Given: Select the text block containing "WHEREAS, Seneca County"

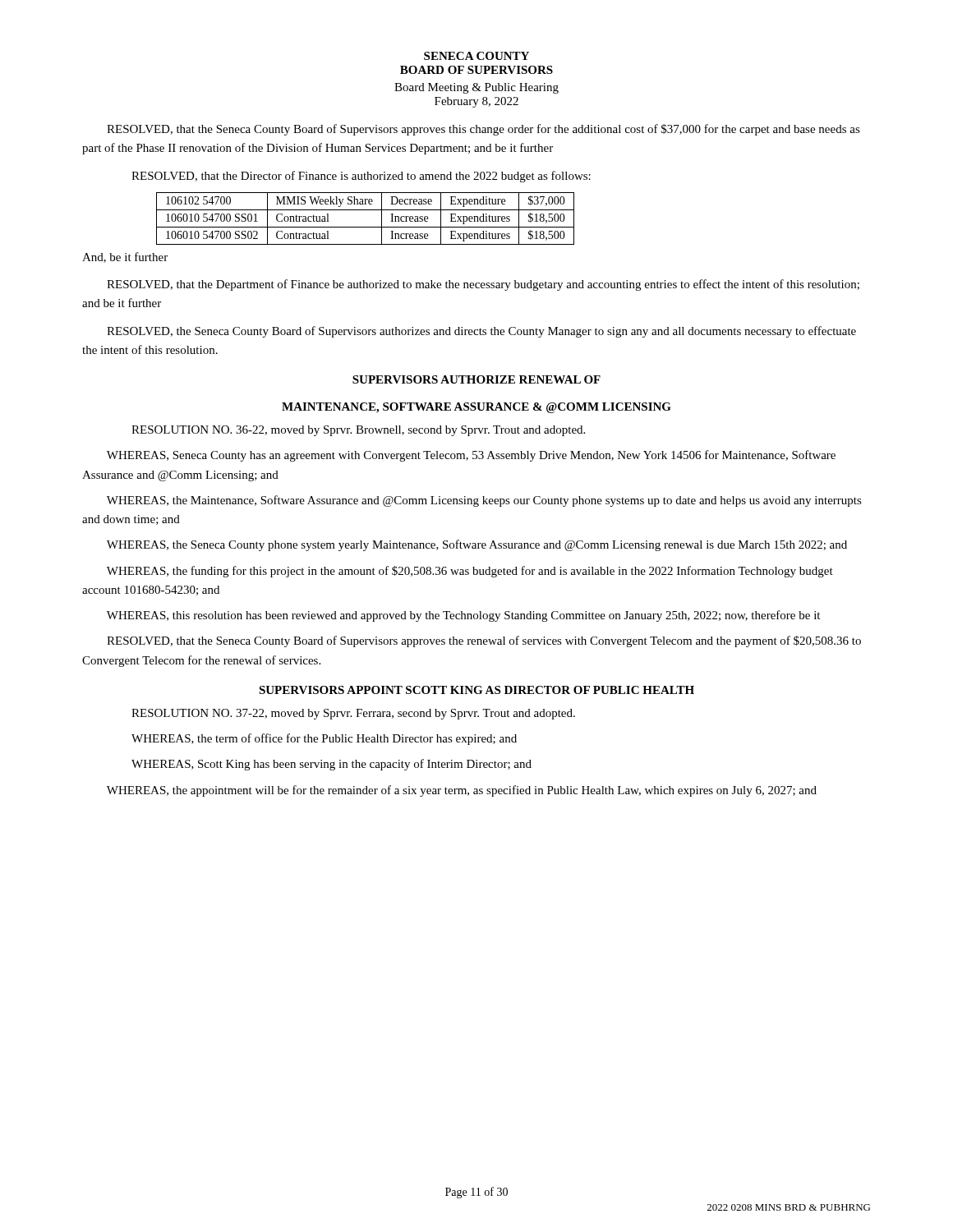Looking at the screenshot, I should (459, 465).
